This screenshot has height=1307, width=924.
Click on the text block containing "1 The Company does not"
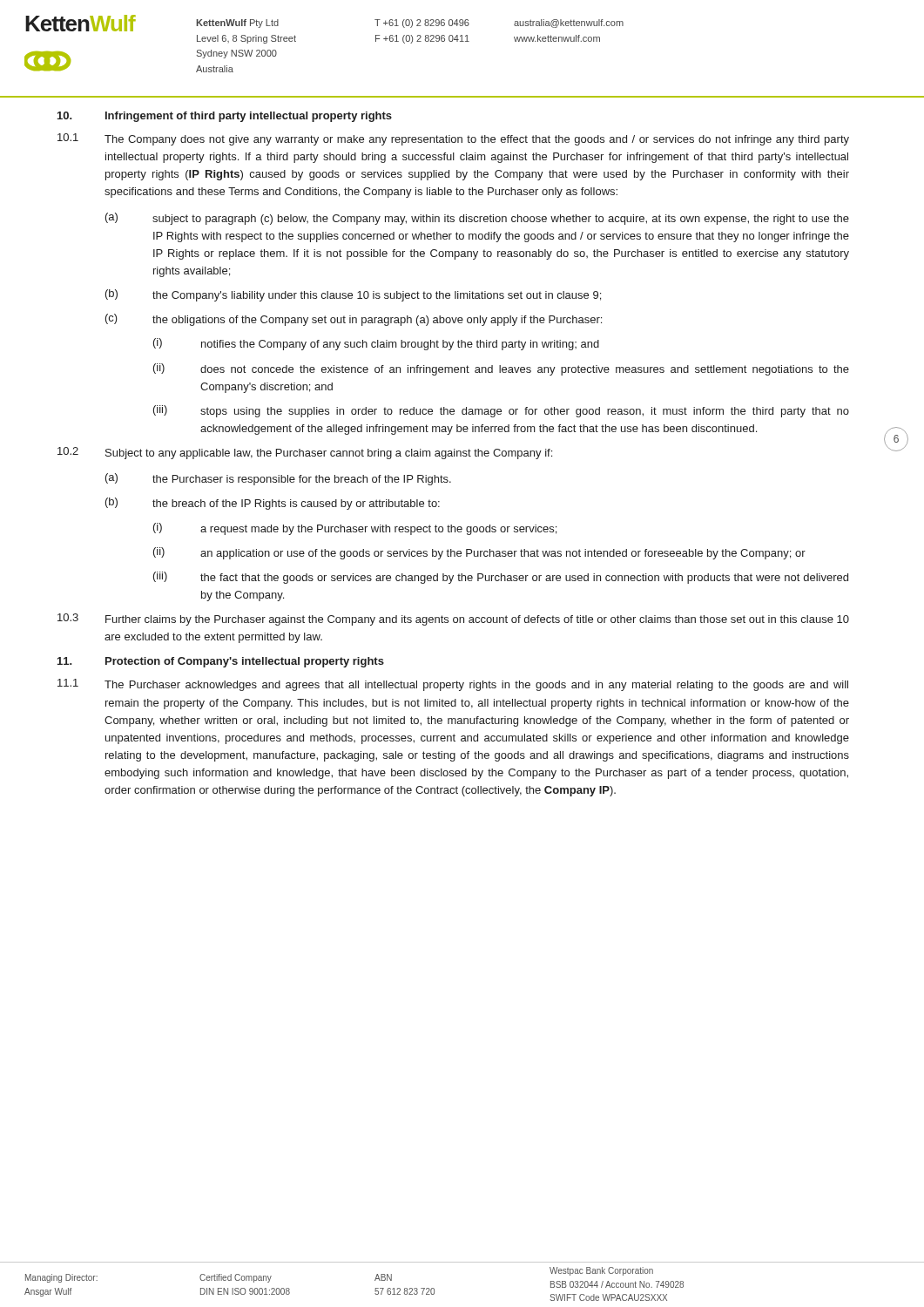point(453,166)
